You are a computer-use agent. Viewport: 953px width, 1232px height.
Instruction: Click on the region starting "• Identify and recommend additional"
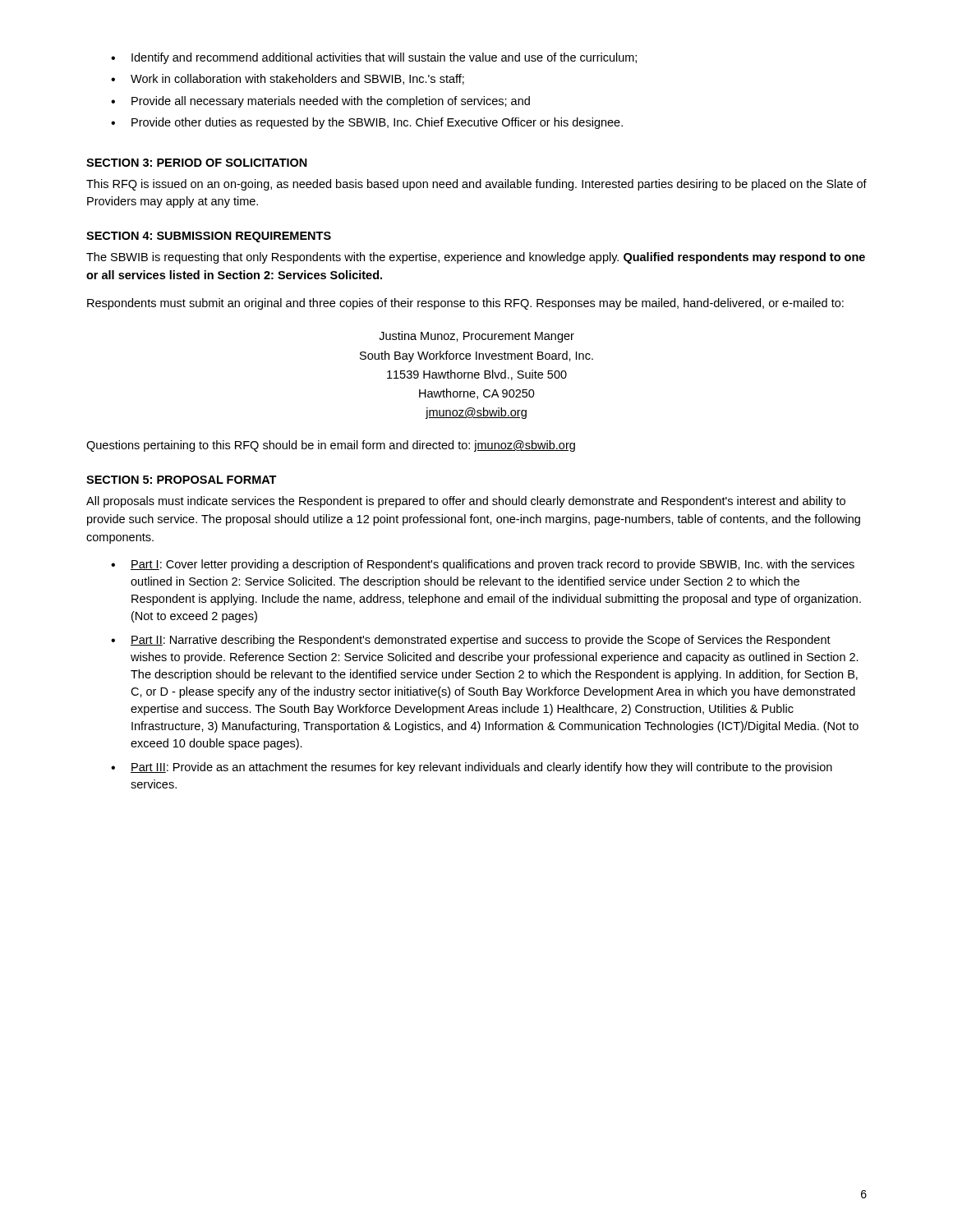pos(489,58)
